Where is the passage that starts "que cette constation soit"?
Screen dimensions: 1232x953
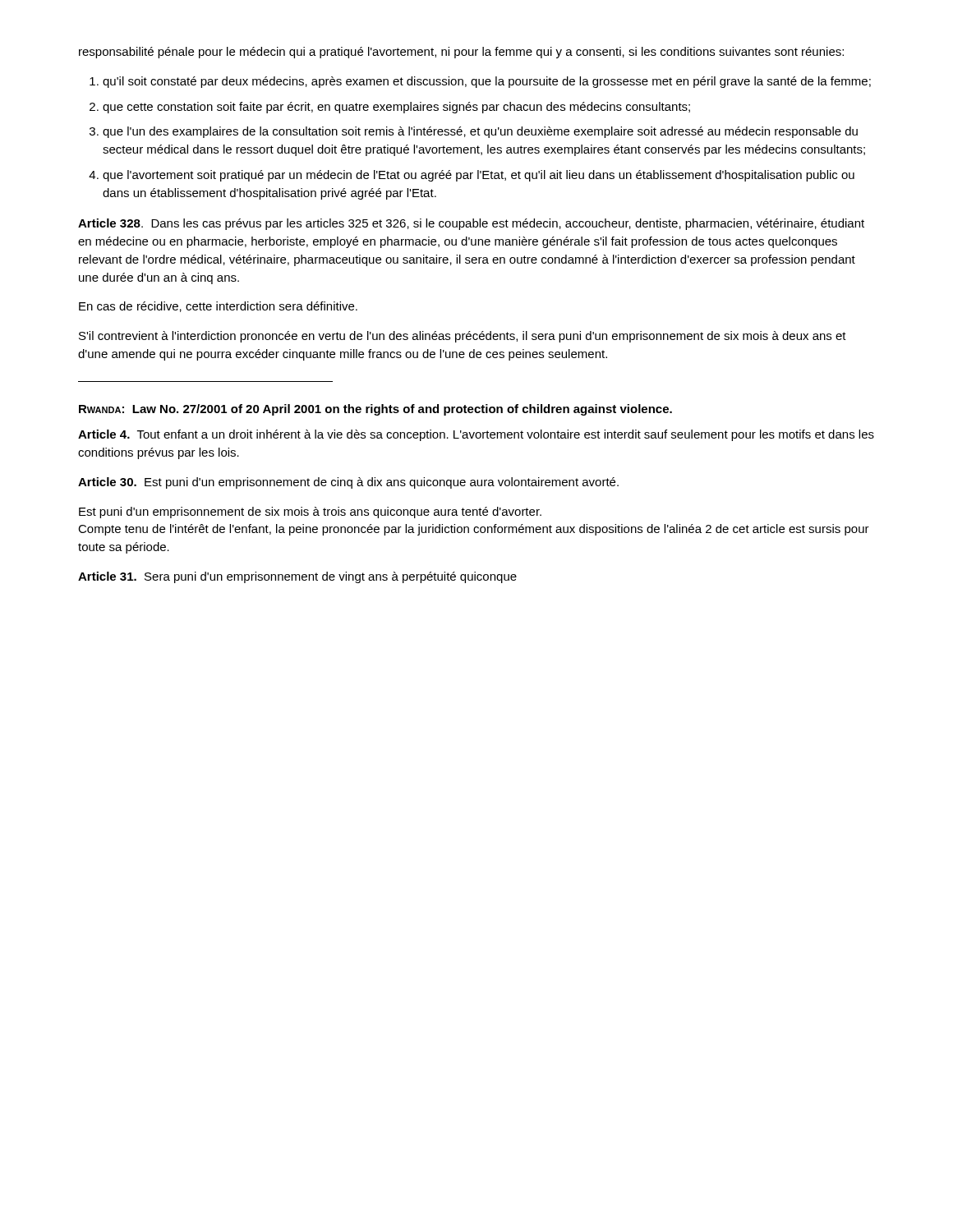point(397,106)
